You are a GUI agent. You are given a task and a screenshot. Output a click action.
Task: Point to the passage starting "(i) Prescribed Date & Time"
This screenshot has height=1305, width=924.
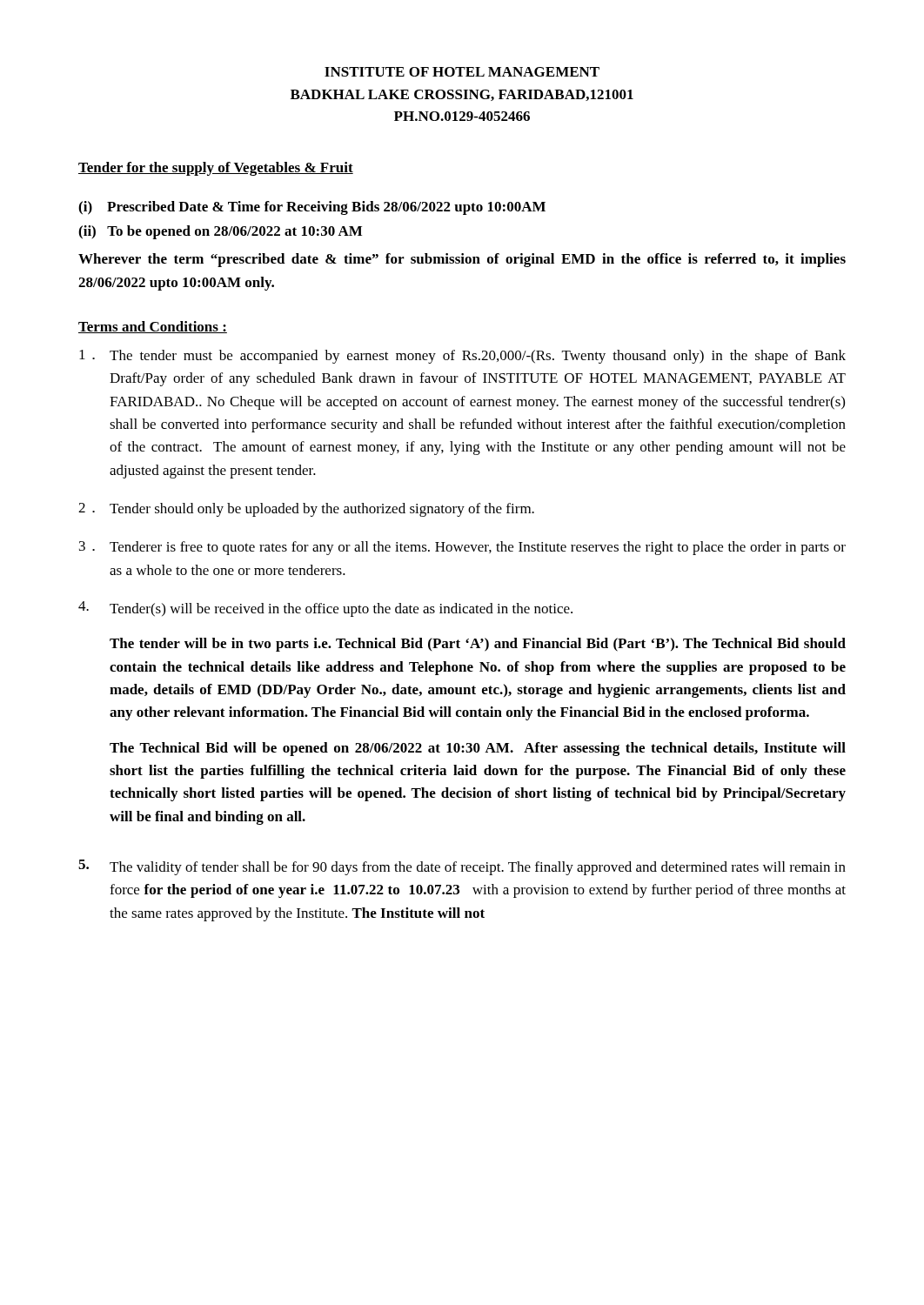point(312,206)
